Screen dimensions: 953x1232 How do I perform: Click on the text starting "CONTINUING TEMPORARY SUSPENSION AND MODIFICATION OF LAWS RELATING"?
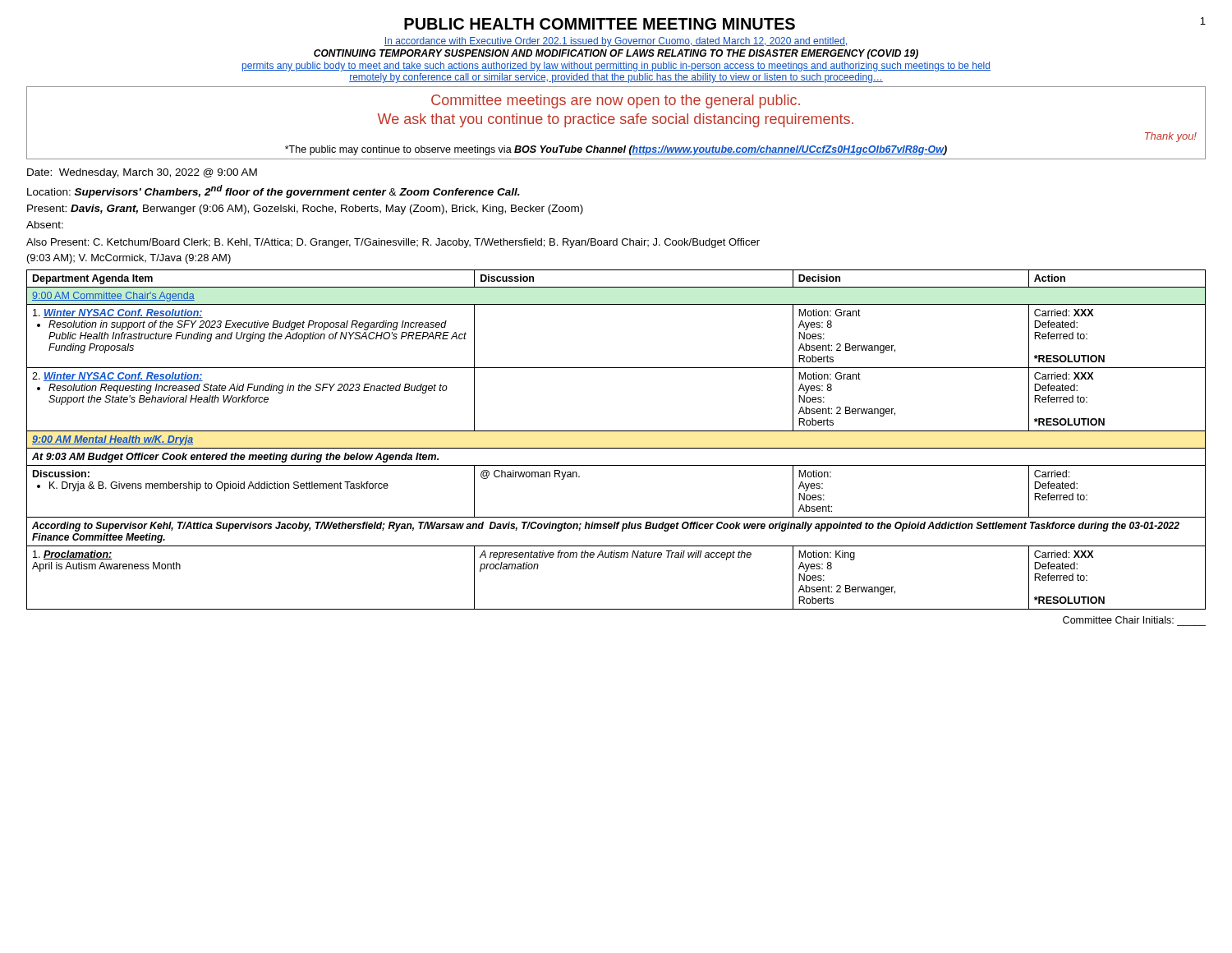pos(616,53)
